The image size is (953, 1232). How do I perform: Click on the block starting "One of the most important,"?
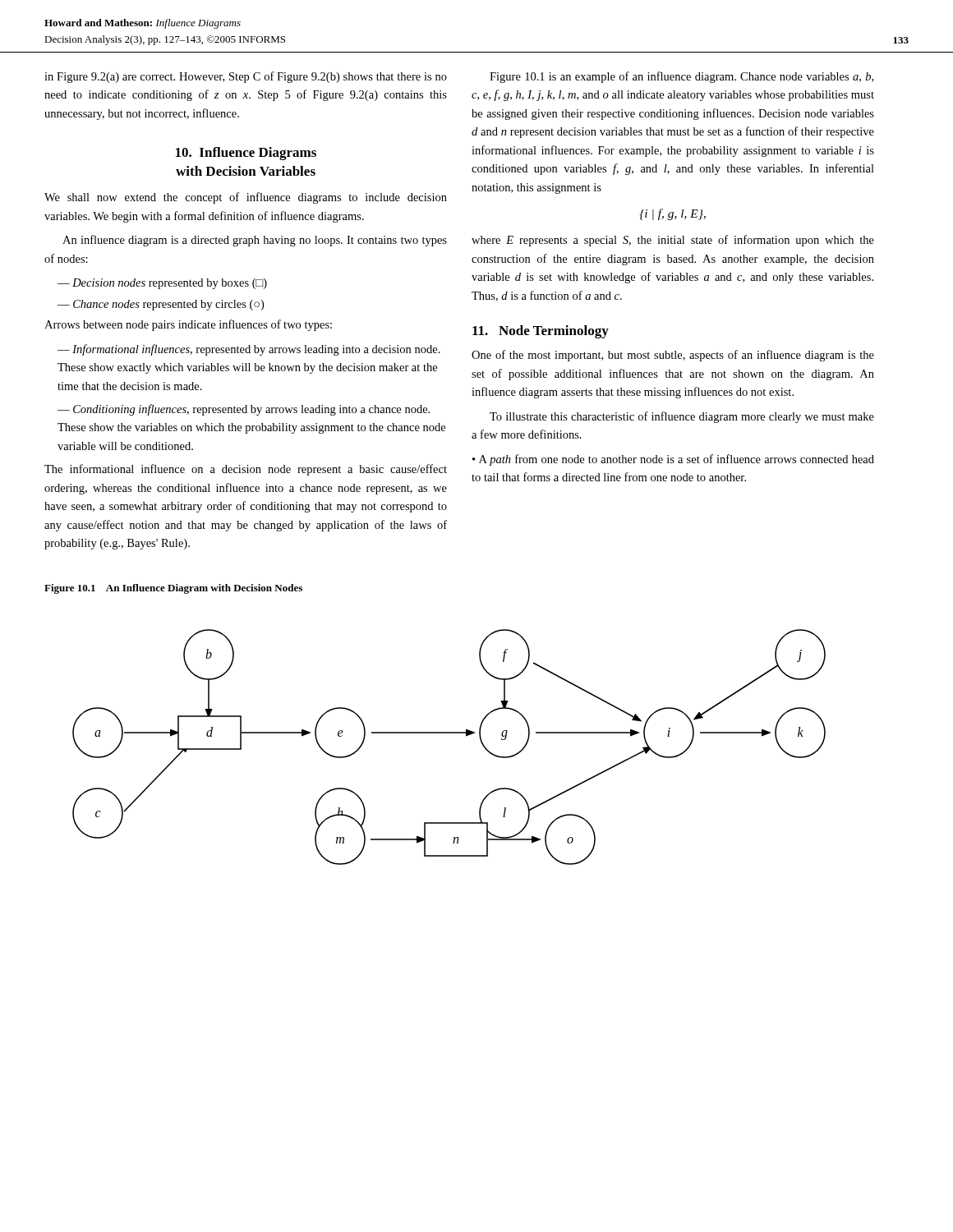tap(673, 416)
